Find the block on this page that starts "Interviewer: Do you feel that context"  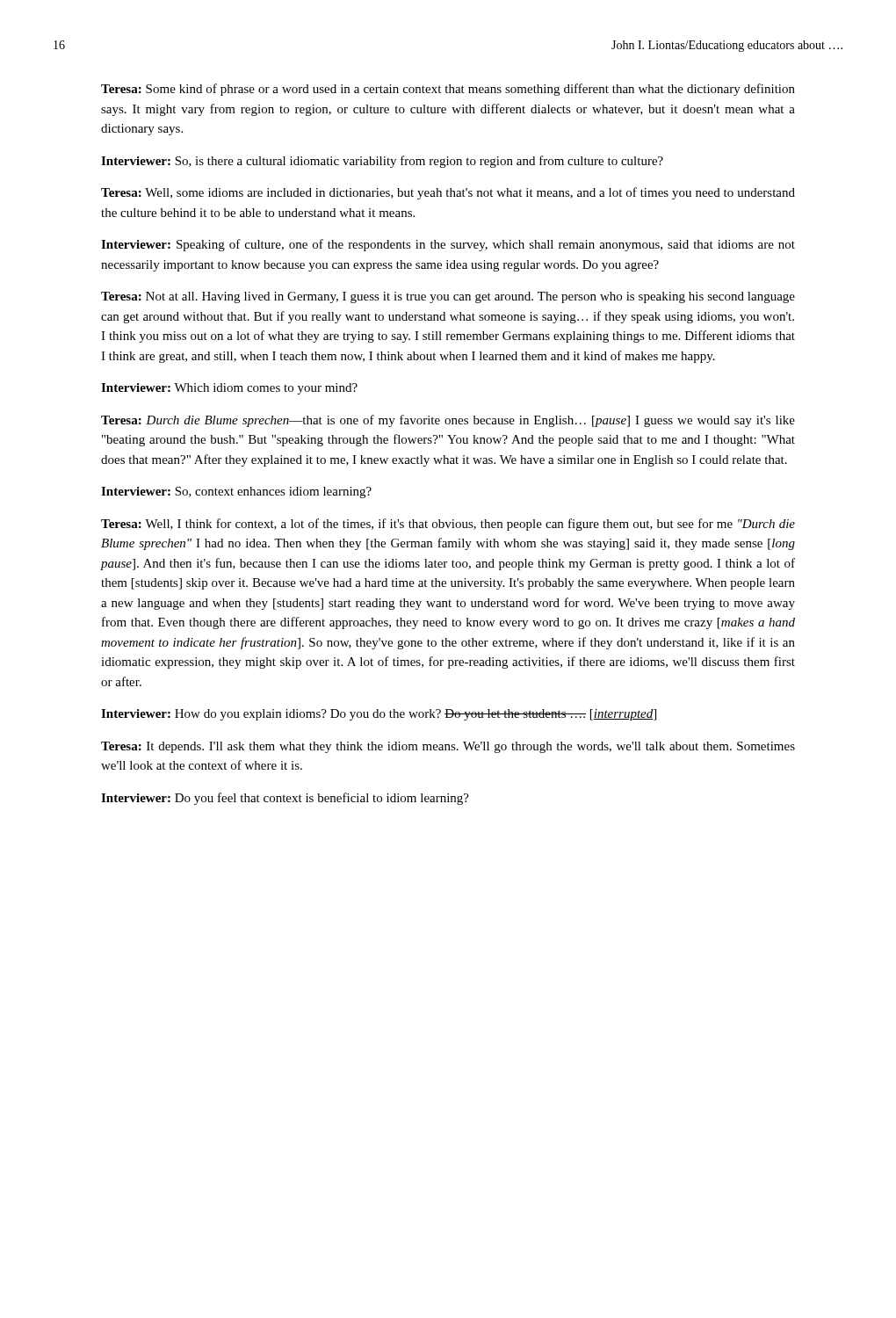coord(285,797)
